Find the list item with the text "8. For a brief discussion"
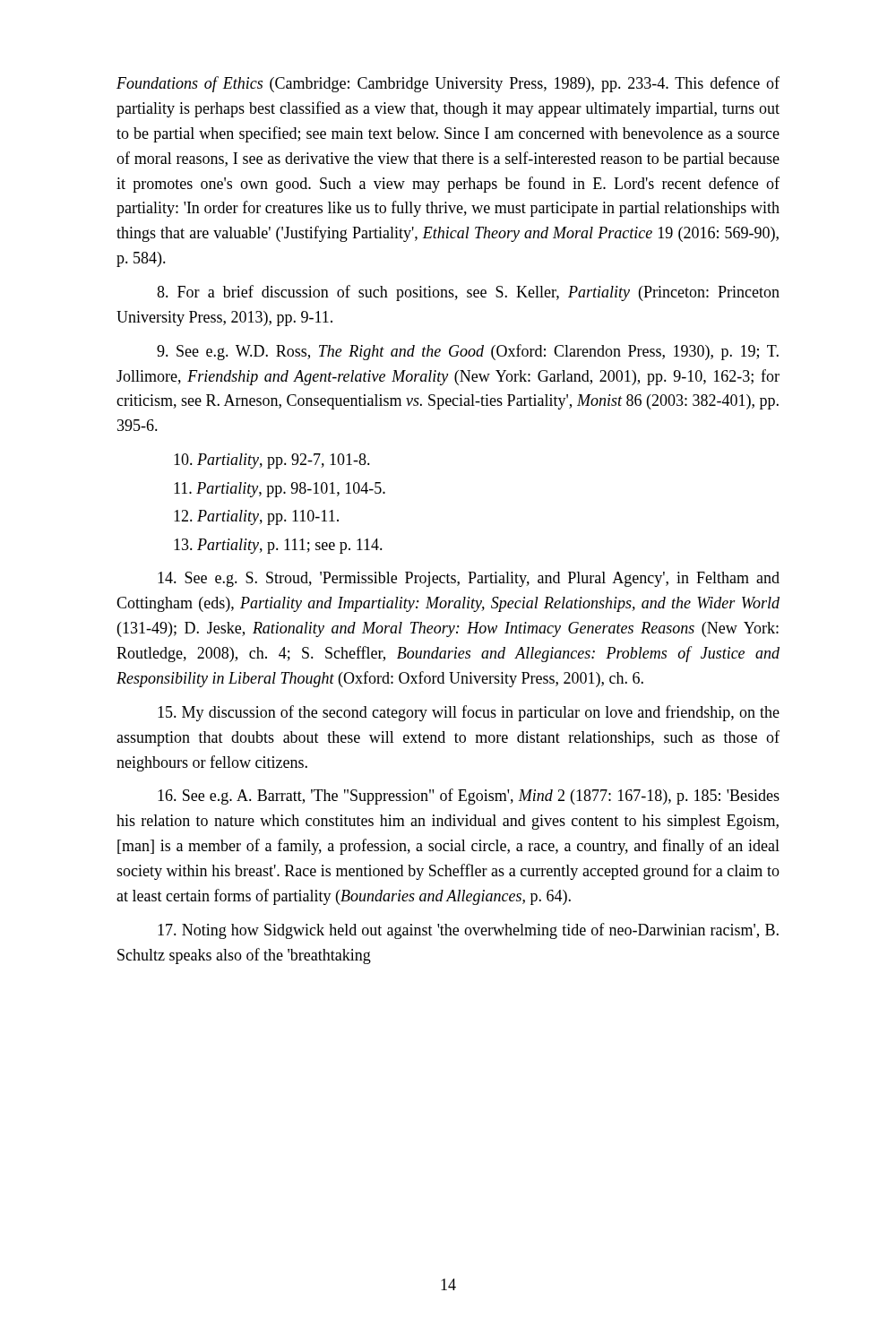Viewport: 896px width, 1344px height. (448, 305)
